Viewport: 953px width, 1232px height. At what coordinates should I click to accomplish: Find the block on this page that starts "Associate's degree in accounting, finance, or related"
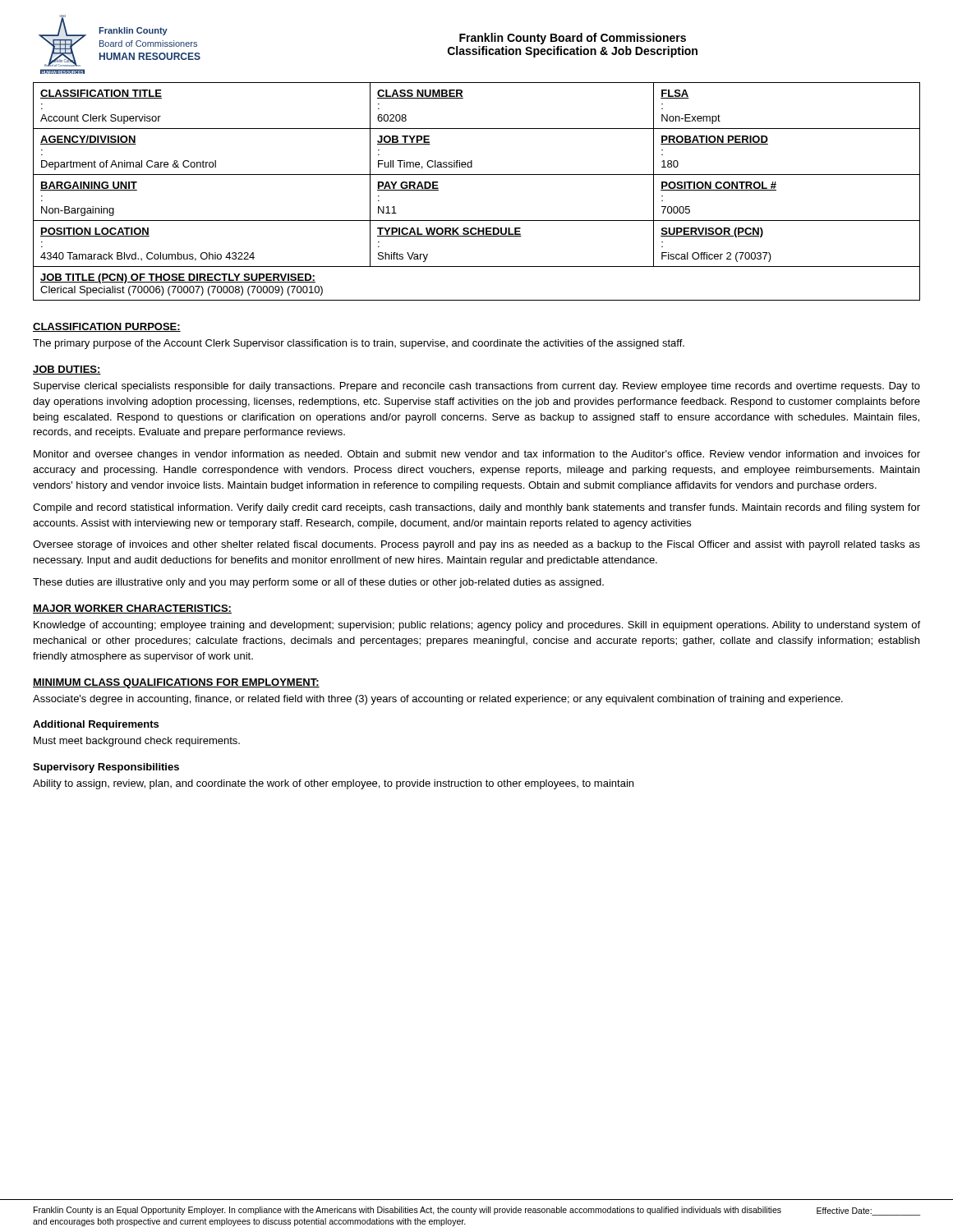476,699
